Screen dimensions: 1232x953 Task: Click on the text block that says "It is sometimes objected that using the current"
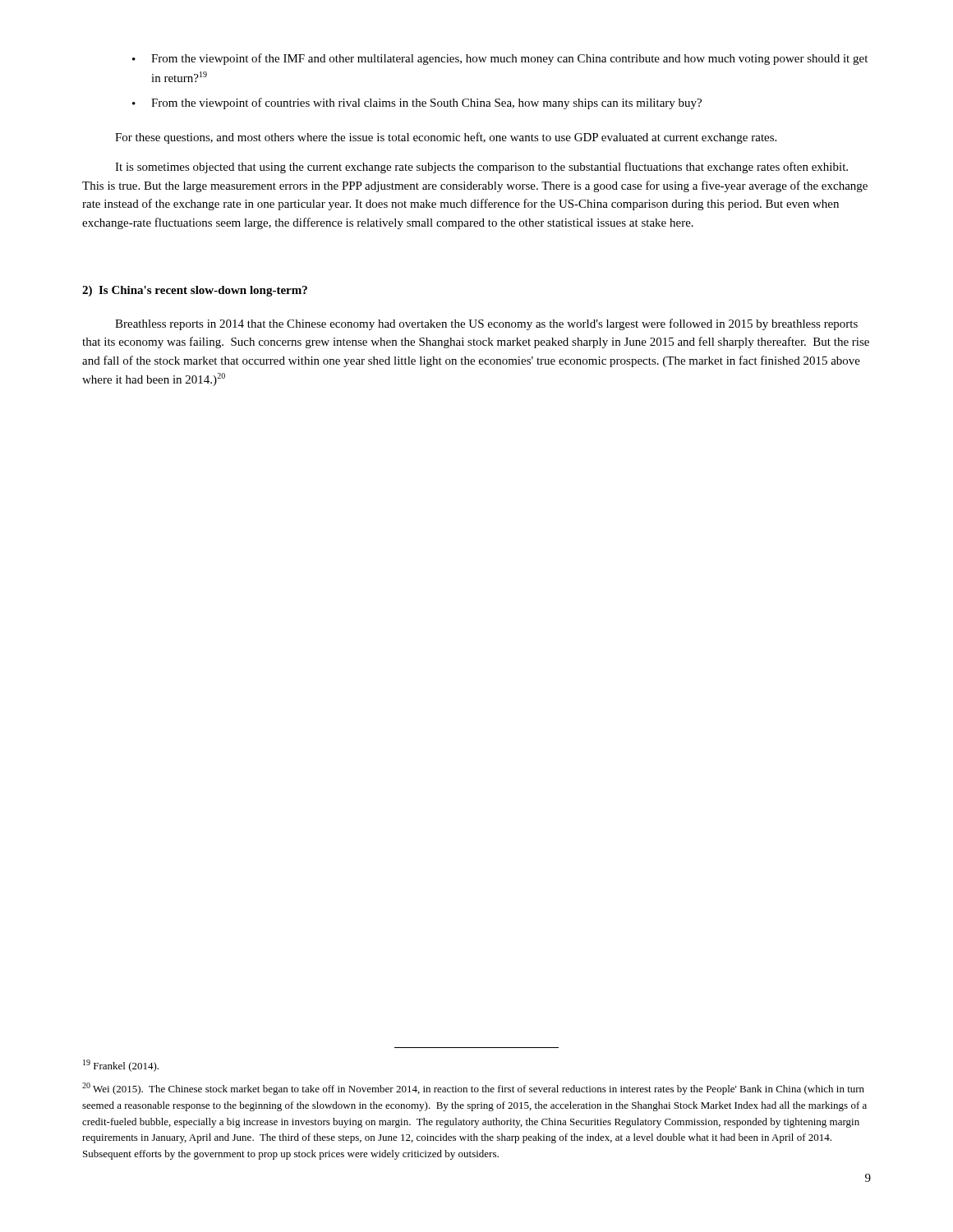[x=475, y=194]
